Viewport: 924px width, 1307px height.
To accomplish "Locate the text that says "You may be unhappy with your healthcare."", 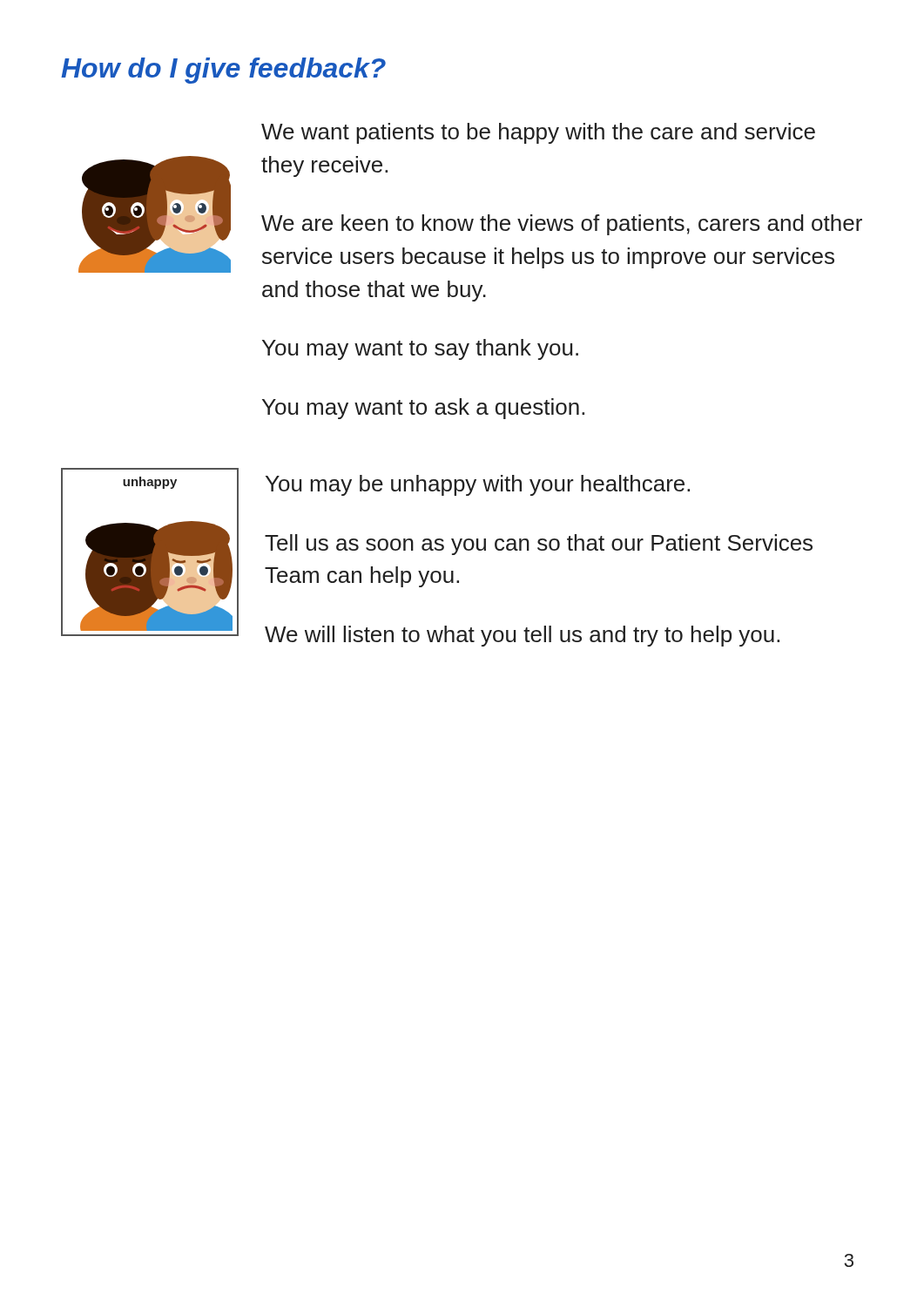I will click(478, 483).
